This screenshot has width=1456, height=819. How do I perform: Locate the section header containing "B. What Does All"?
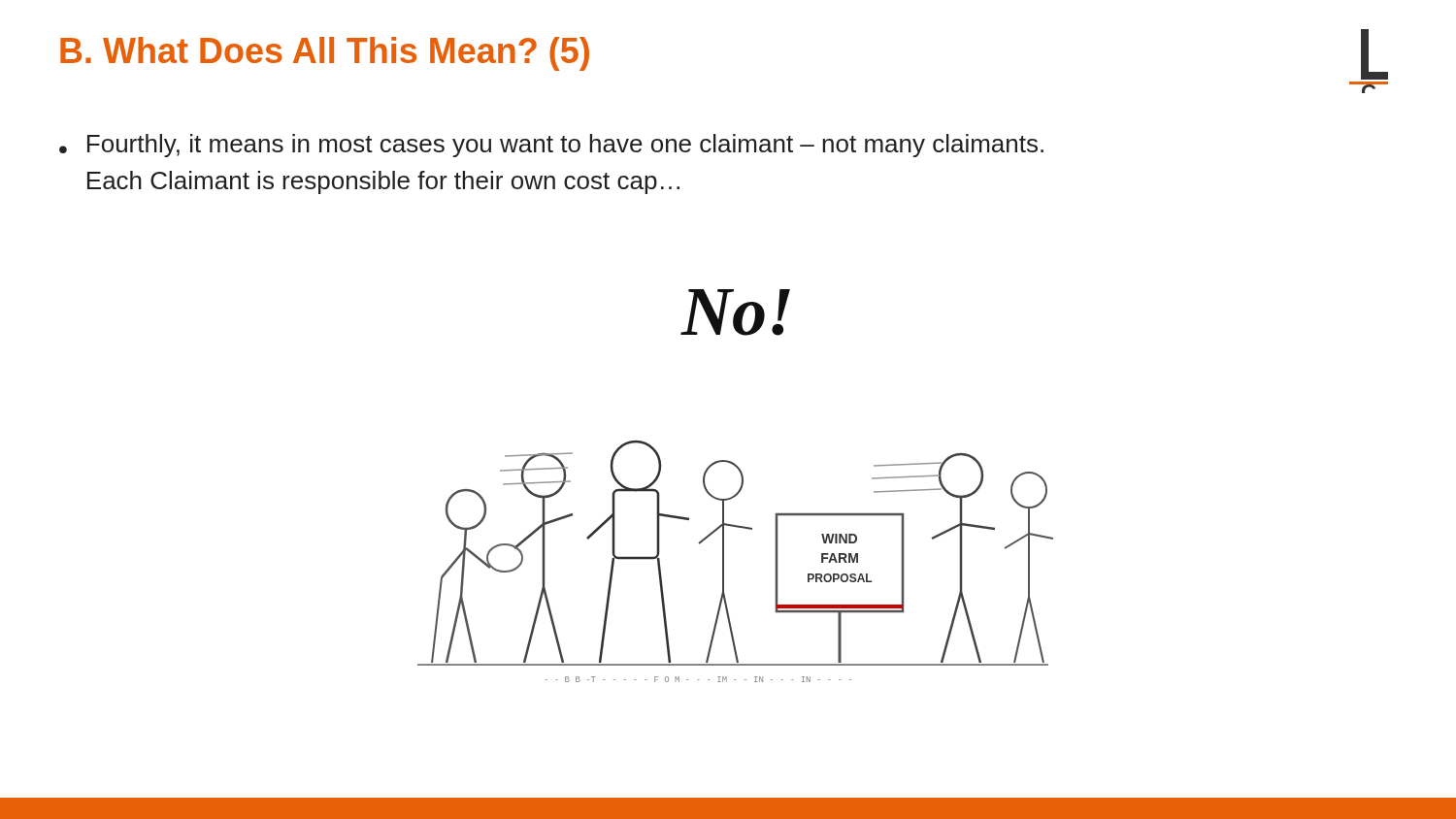click(x=325, y=51)
